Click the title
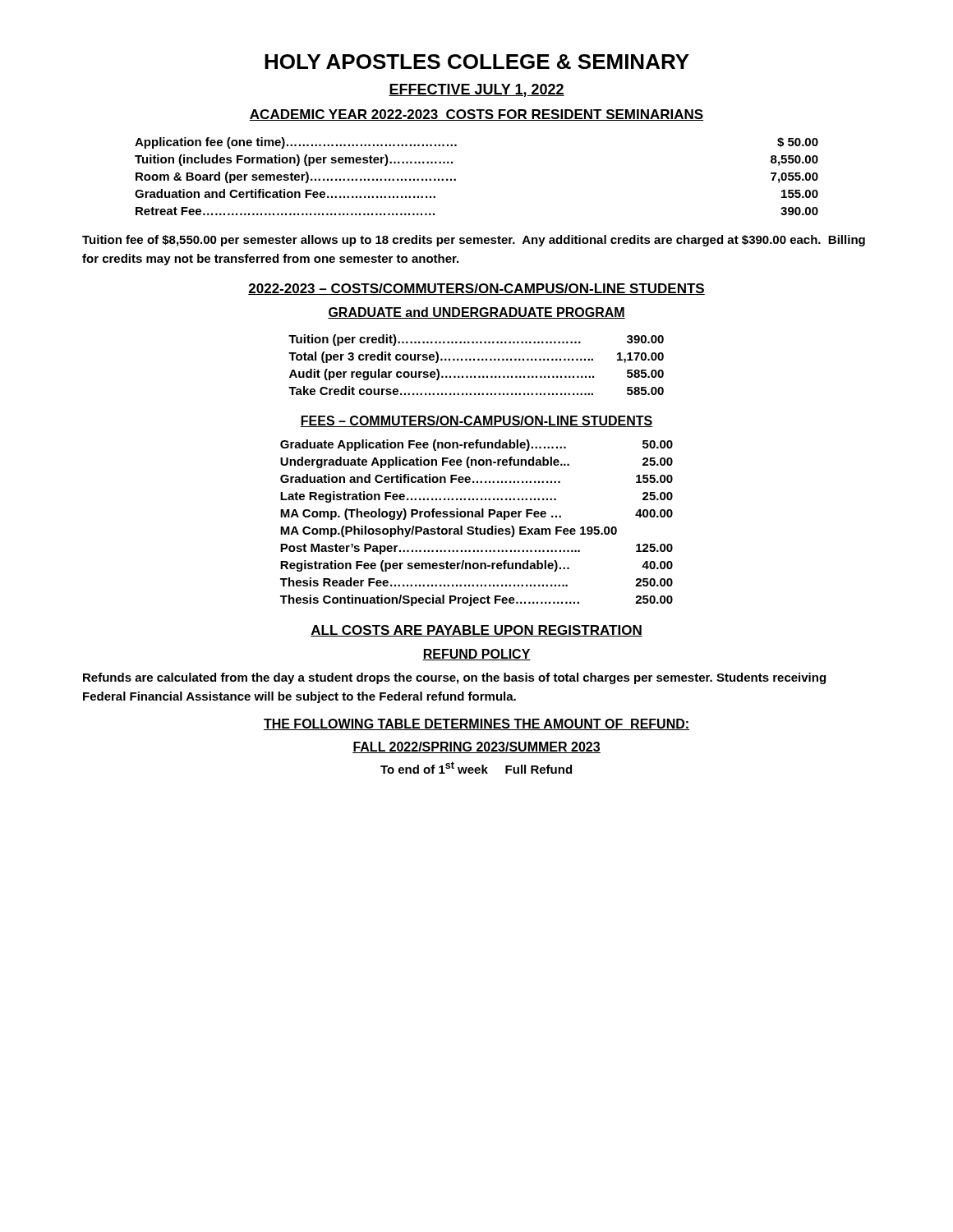This screenshot has width=953, height=1232. [476, 62]
